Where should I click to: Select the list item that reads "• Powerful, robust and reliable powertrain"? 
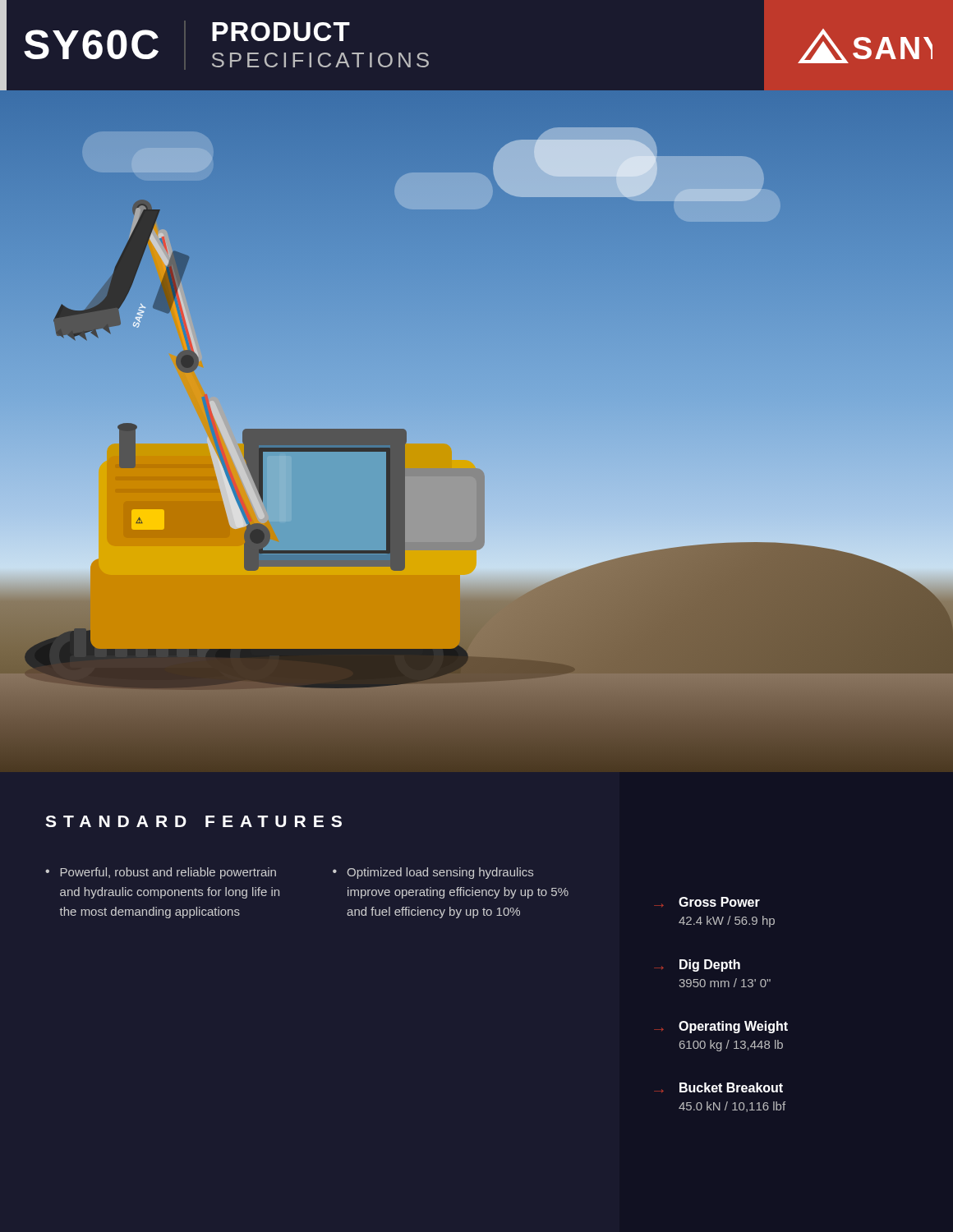click(x=166, y=892)
